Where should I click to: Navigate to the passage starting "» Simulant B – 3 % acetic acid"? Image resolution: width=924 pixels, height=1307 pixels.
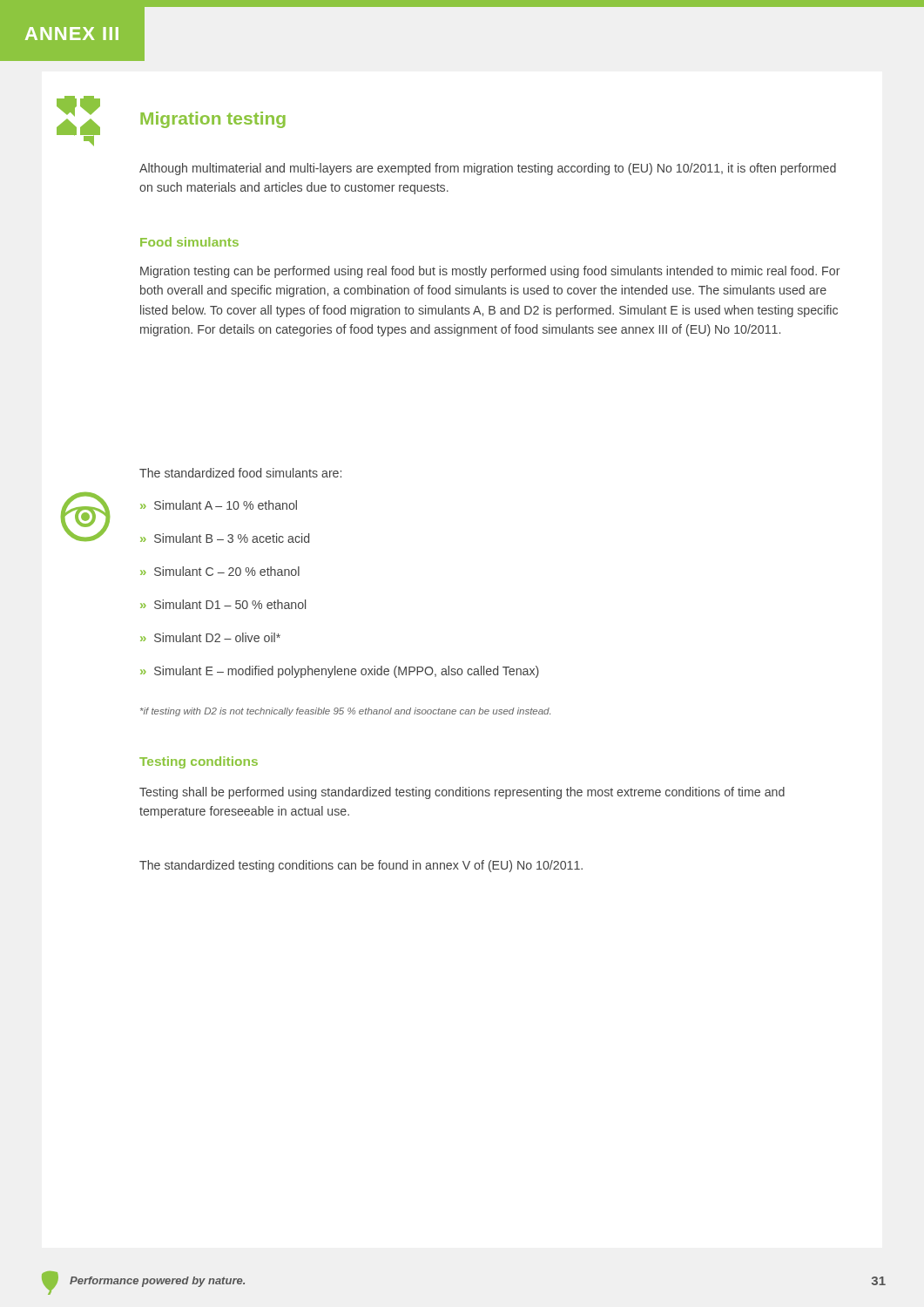click(x=225, y=538)
